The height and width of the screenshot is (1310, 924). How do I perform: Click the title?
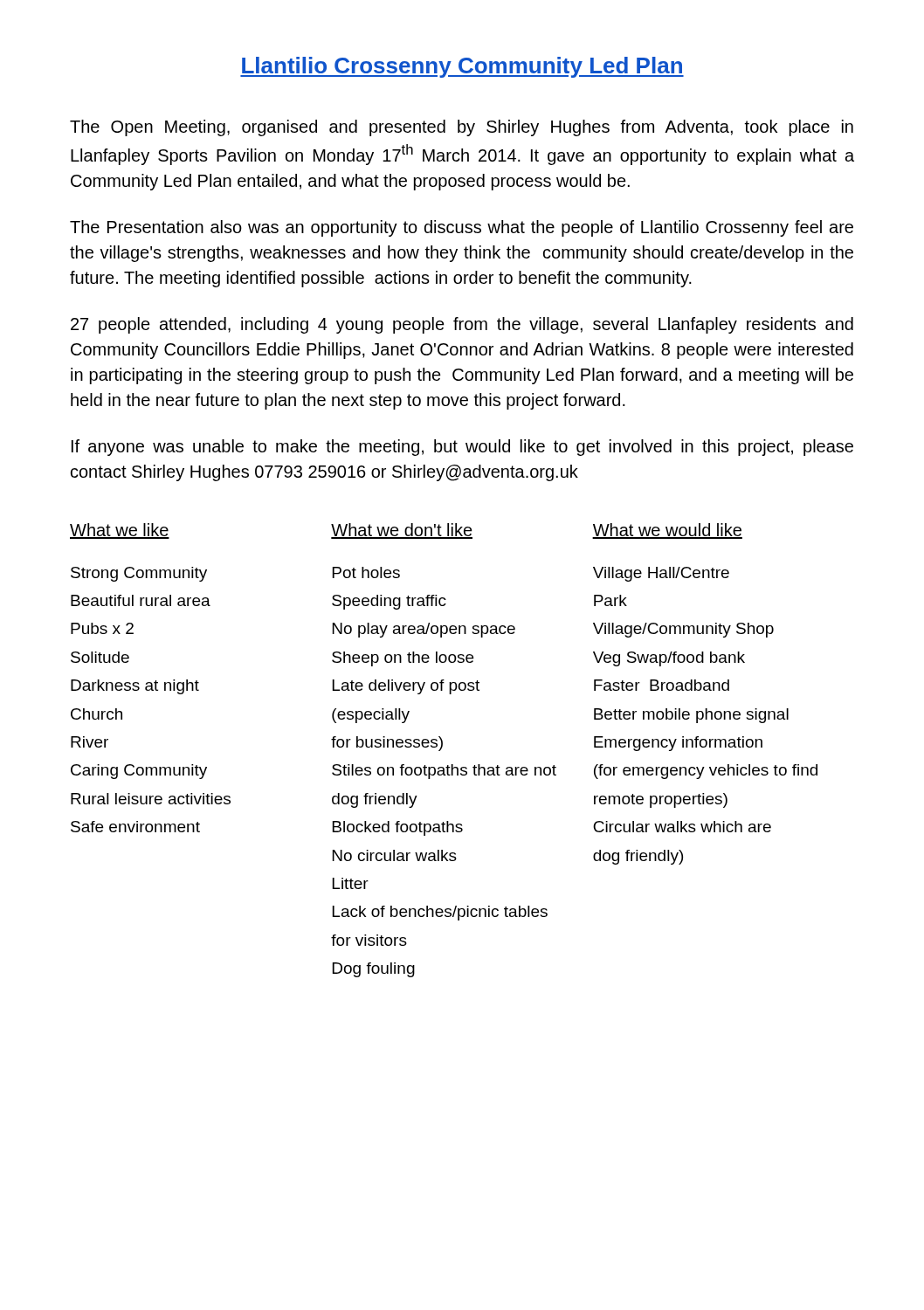coord(462,66)
